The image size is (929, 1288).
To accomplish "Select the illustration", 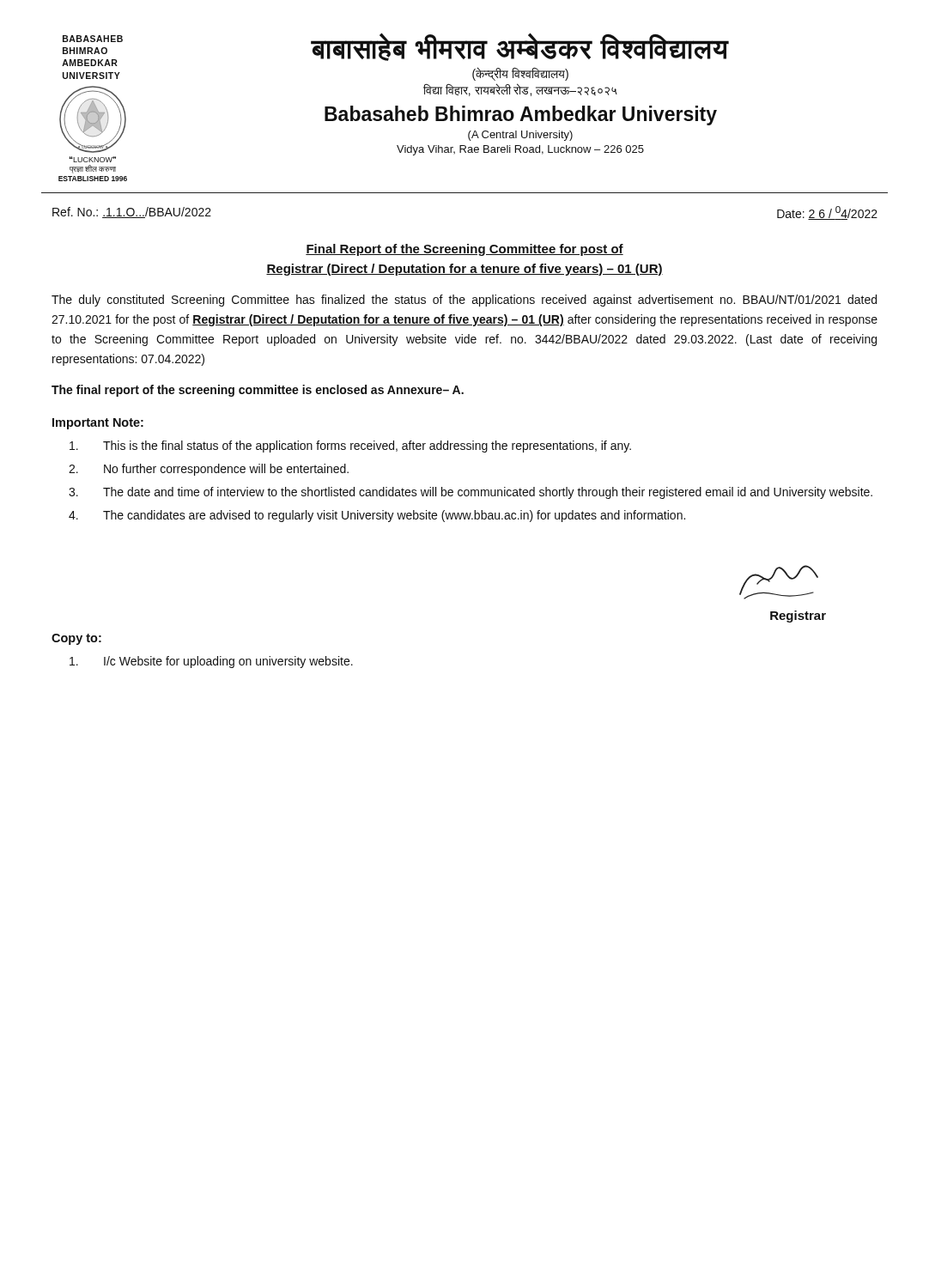I will [x=464, y=587].
